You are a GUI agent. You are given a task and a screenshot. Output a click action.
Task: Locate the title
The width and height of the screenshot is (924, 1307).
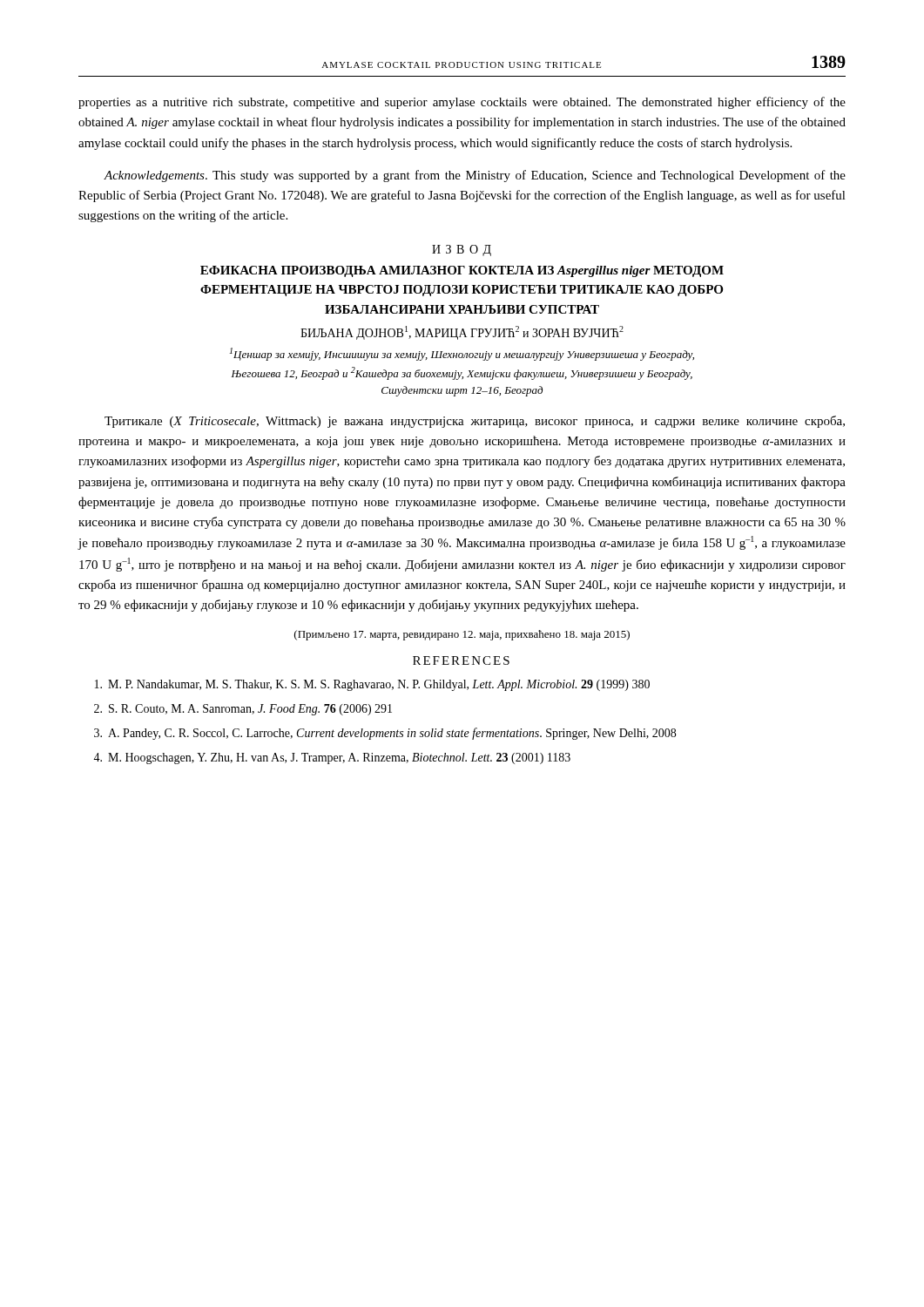[x=462, y=289]
